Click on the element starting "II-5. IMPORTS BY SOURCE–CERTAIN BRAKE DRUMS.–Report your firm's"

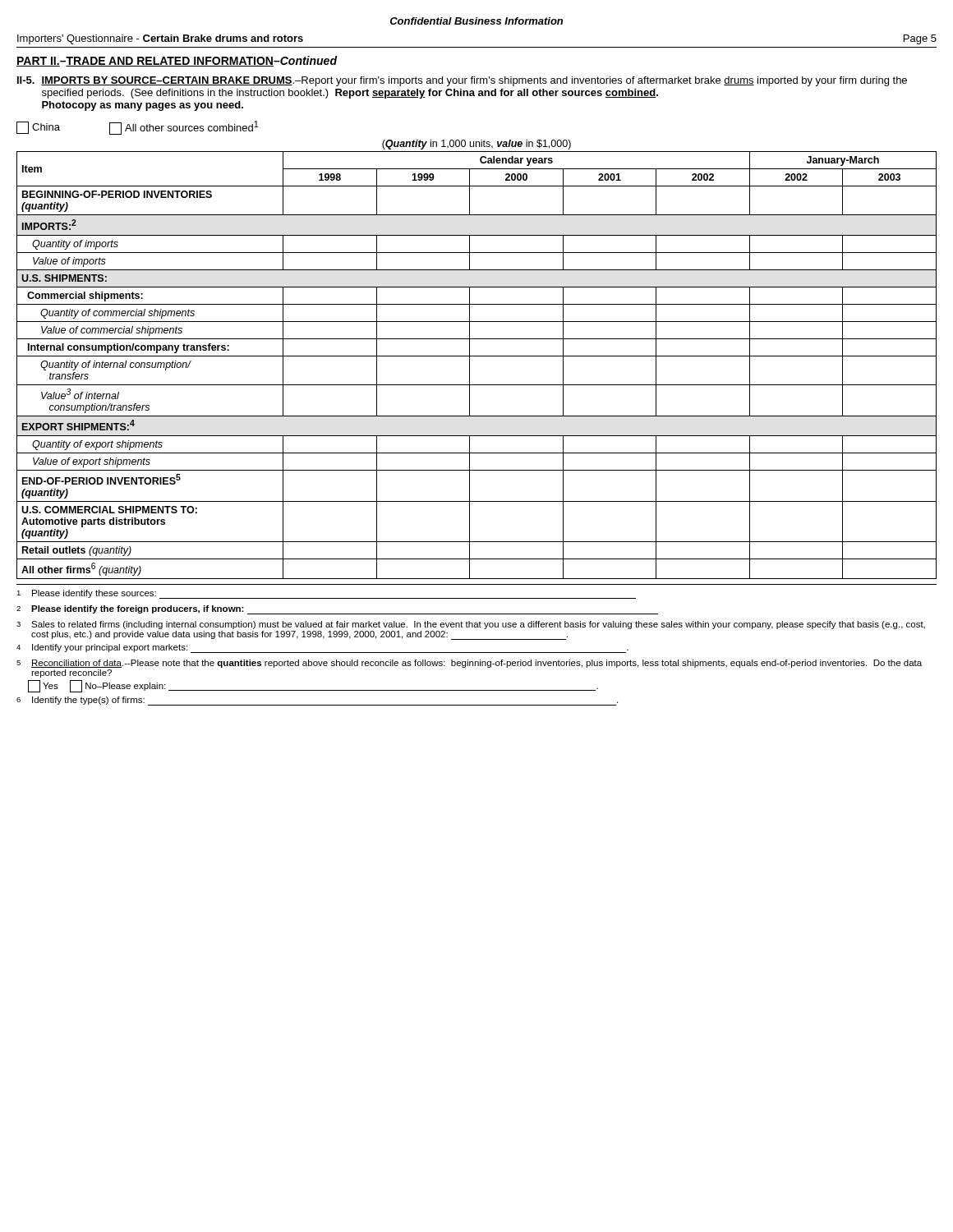476,92
